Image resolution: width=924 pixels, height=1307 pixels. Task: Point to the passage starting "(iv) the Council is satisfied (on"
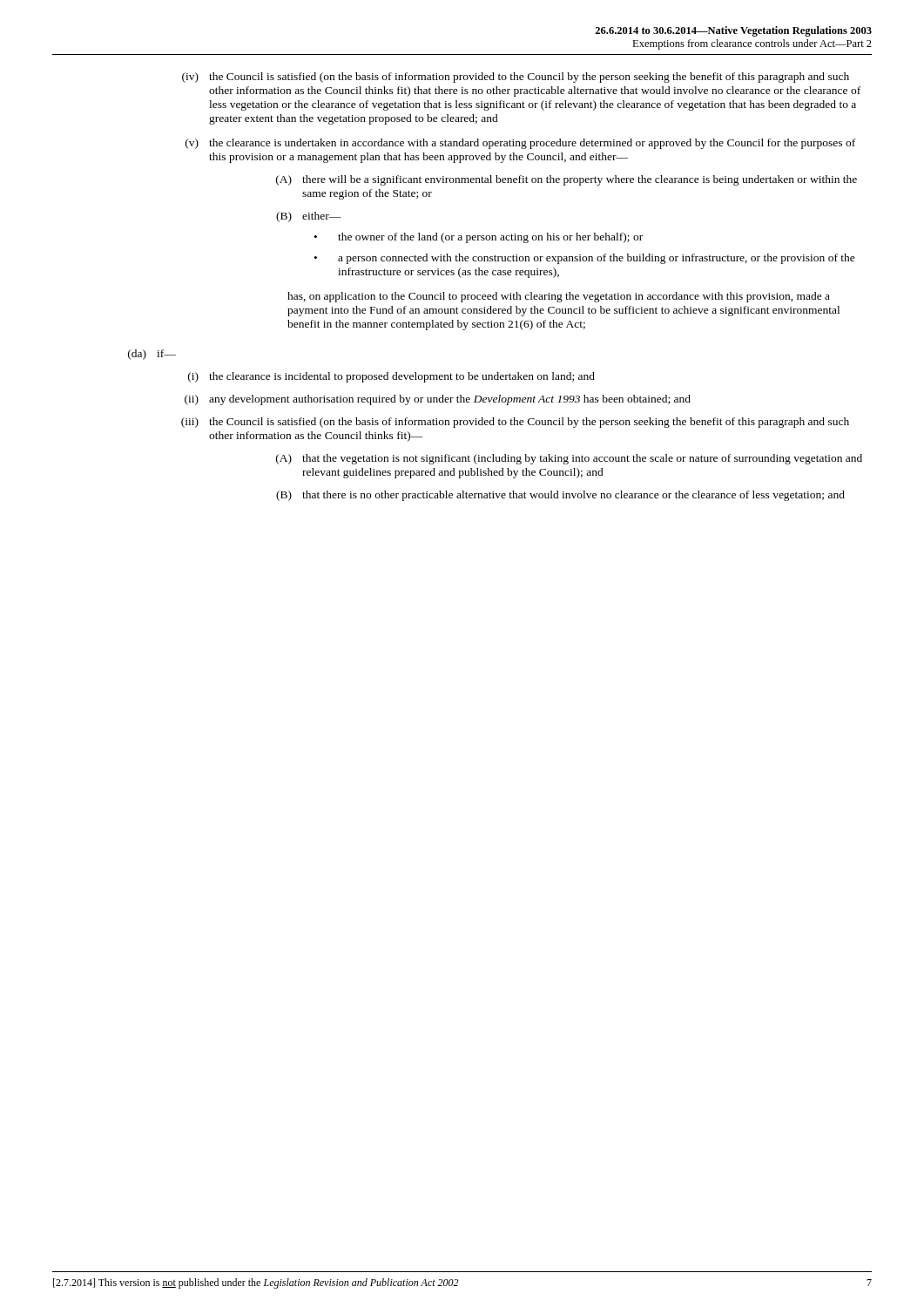(x=514, y=98)
